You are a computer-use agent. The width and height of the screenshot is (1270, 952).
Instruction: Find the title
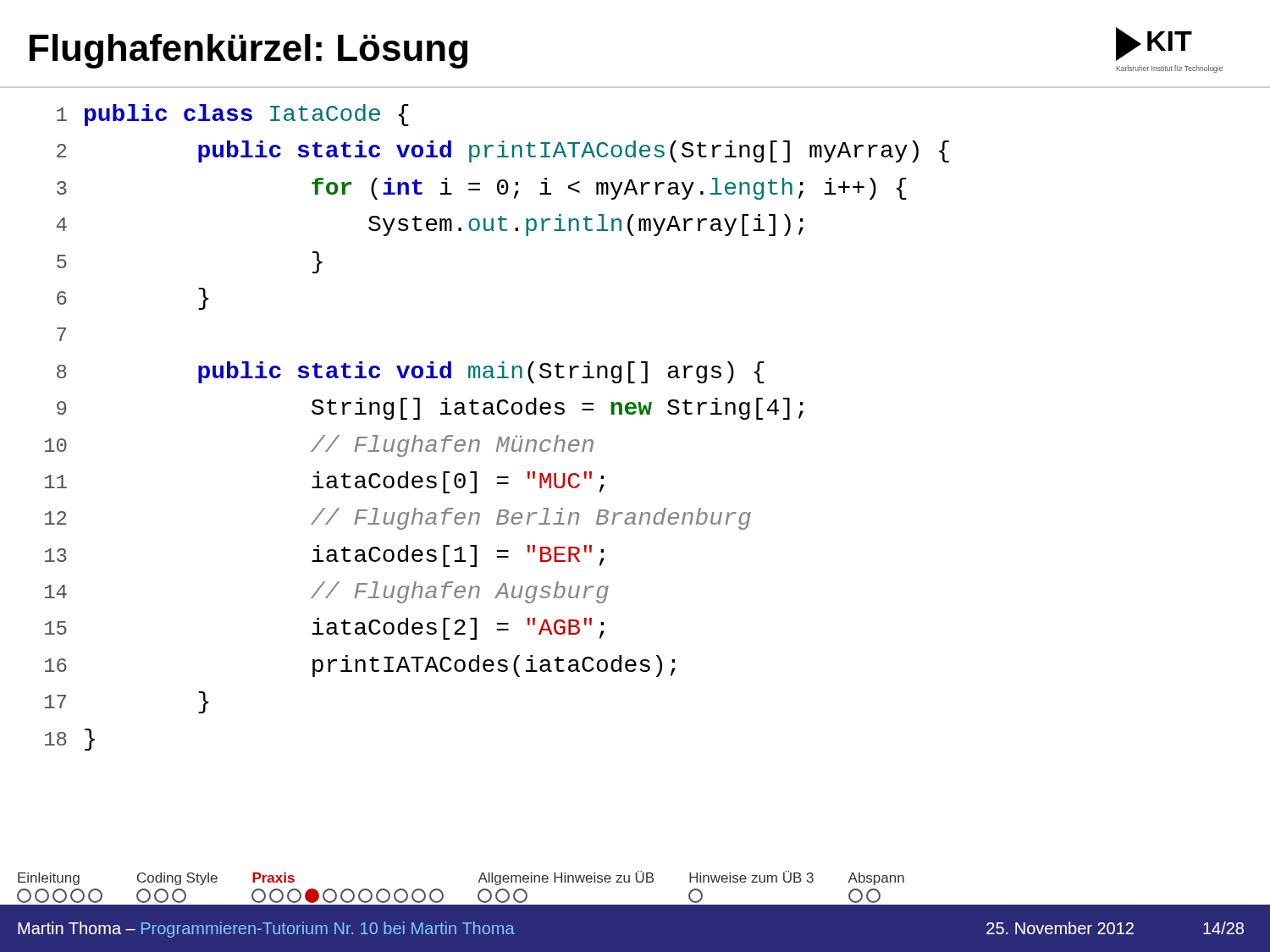[x=249, y=48]
